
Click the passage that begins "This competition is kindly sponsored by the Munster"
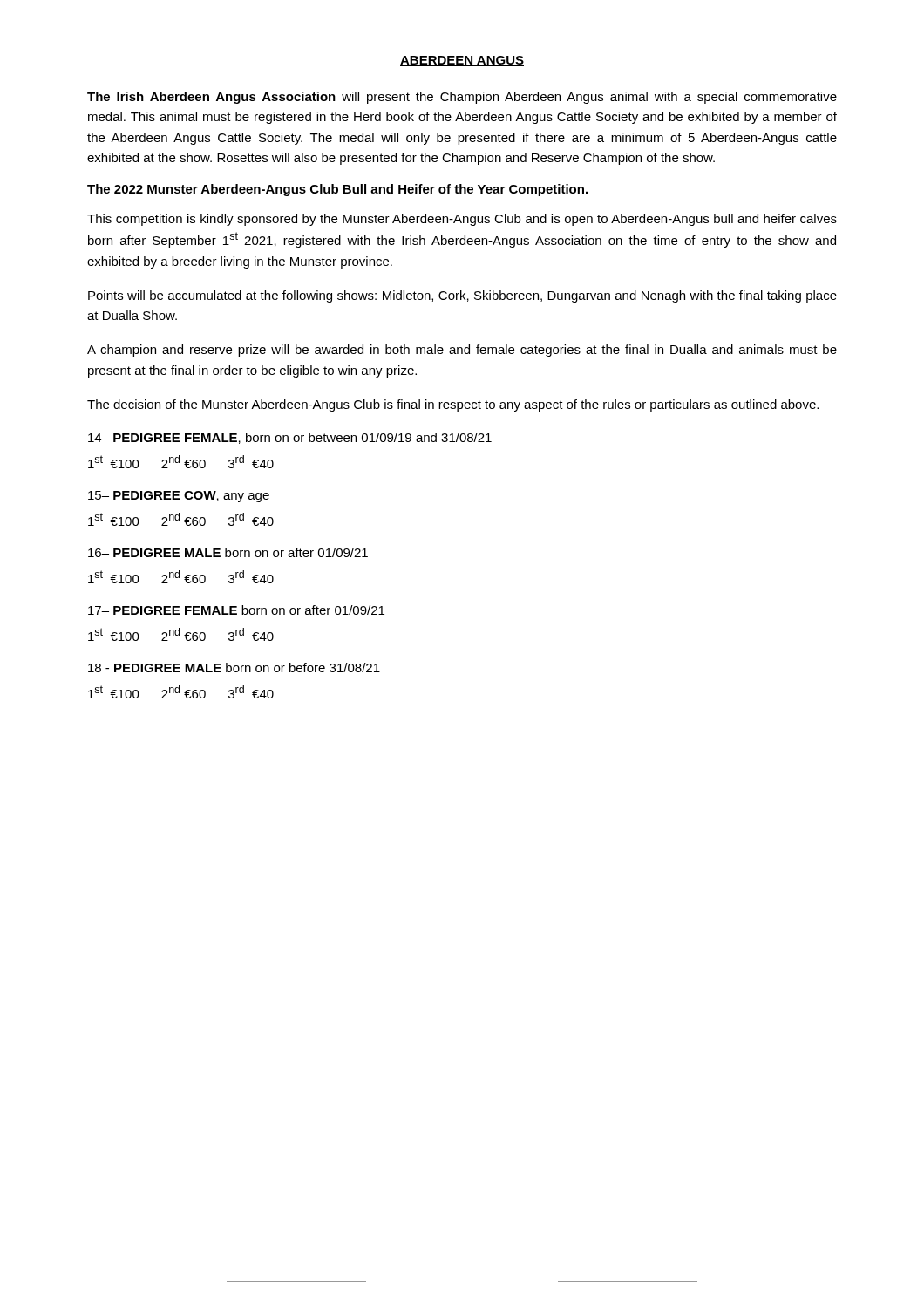pos(462,240)
